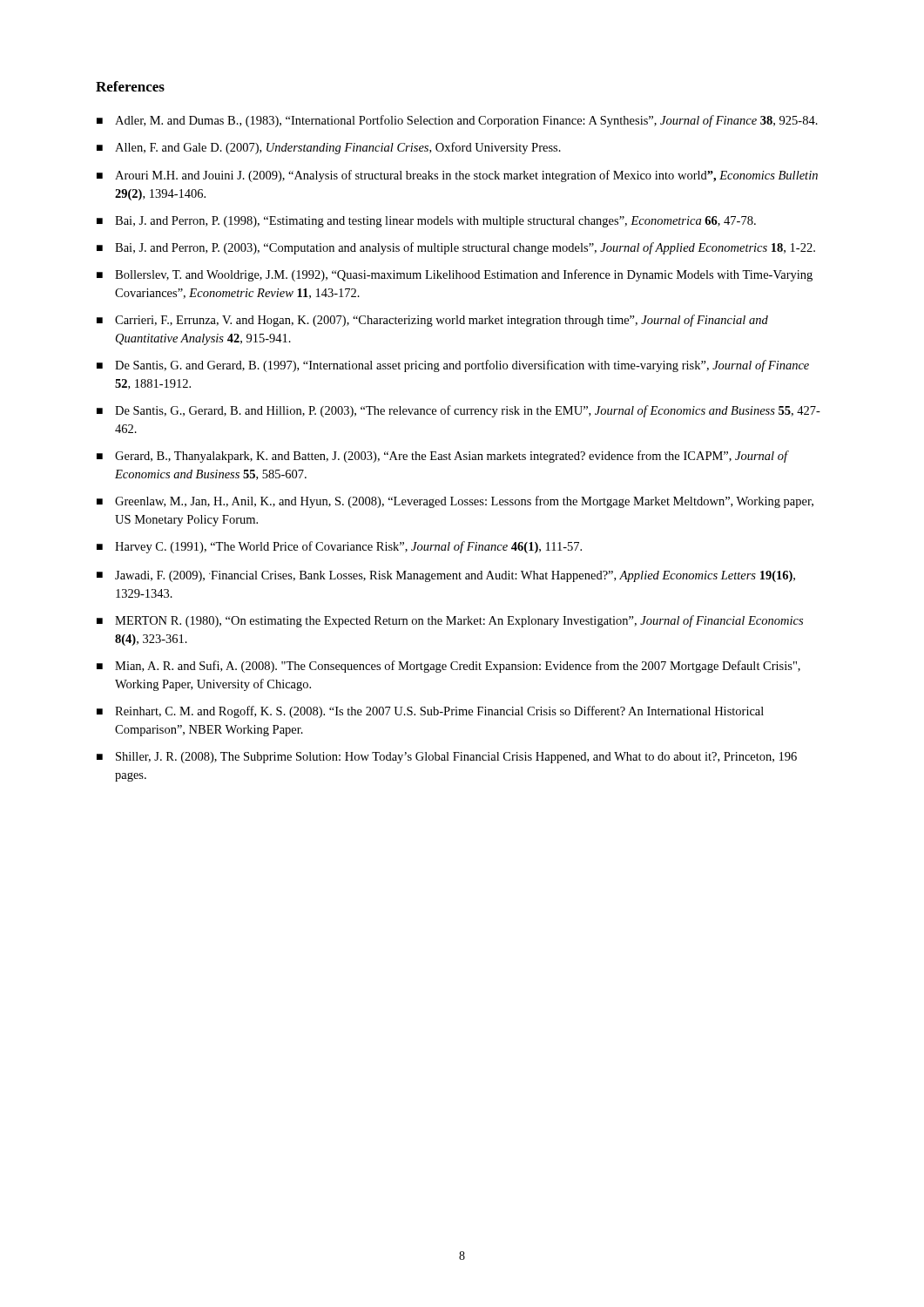Click on the text starting "■ Gerard, B., Thanyalakpark, K. and Batten,"
Viewport: 924px width, 1307px height.
pyautogui.click(x=462, y=466)
